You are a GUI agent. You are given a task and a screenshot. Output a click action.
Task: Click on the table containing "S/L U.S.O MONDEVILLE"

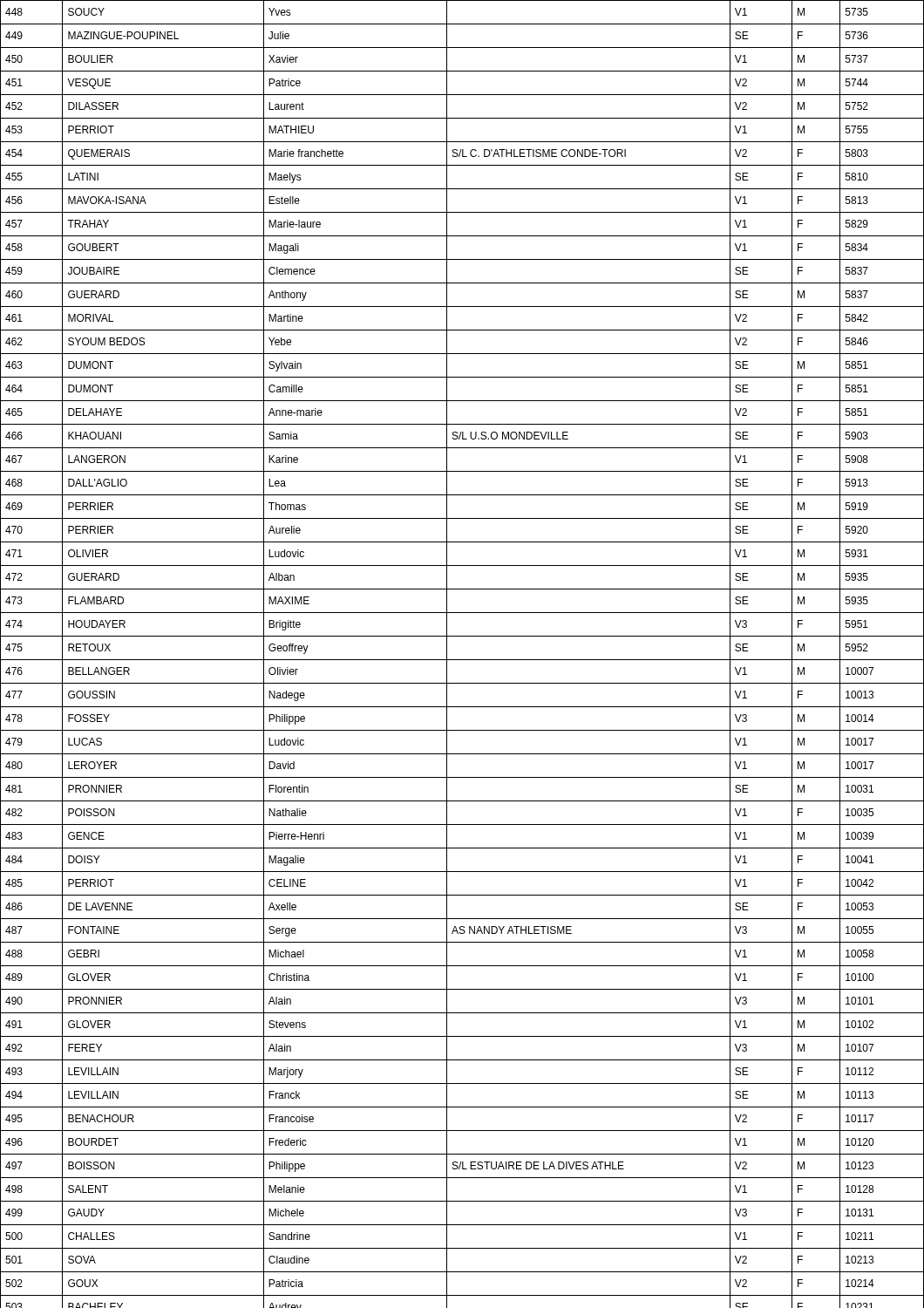[x=462, y=654]
